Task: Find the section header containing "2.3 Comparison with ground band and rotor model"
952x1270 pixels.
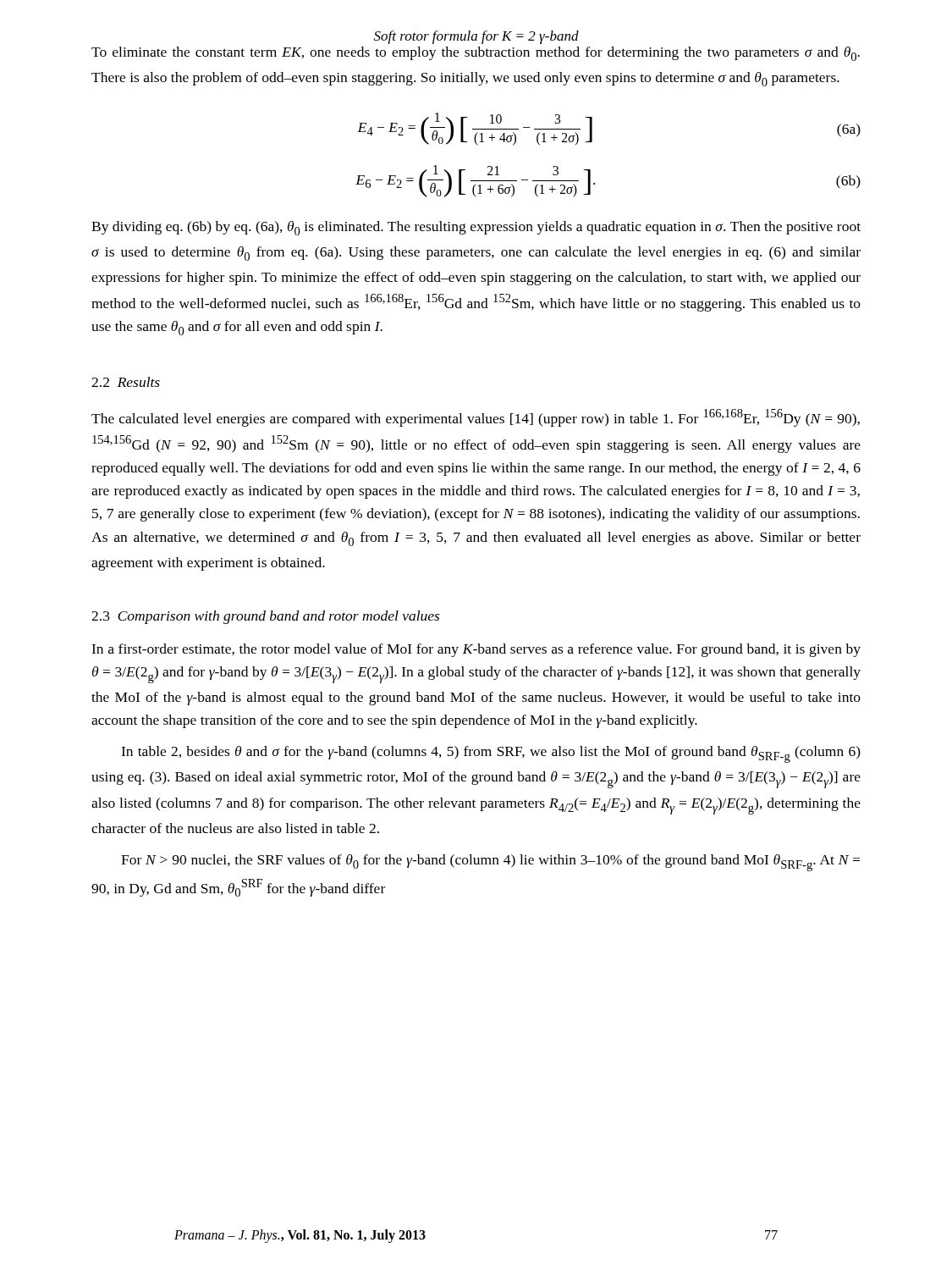Action: click(265, 617)
